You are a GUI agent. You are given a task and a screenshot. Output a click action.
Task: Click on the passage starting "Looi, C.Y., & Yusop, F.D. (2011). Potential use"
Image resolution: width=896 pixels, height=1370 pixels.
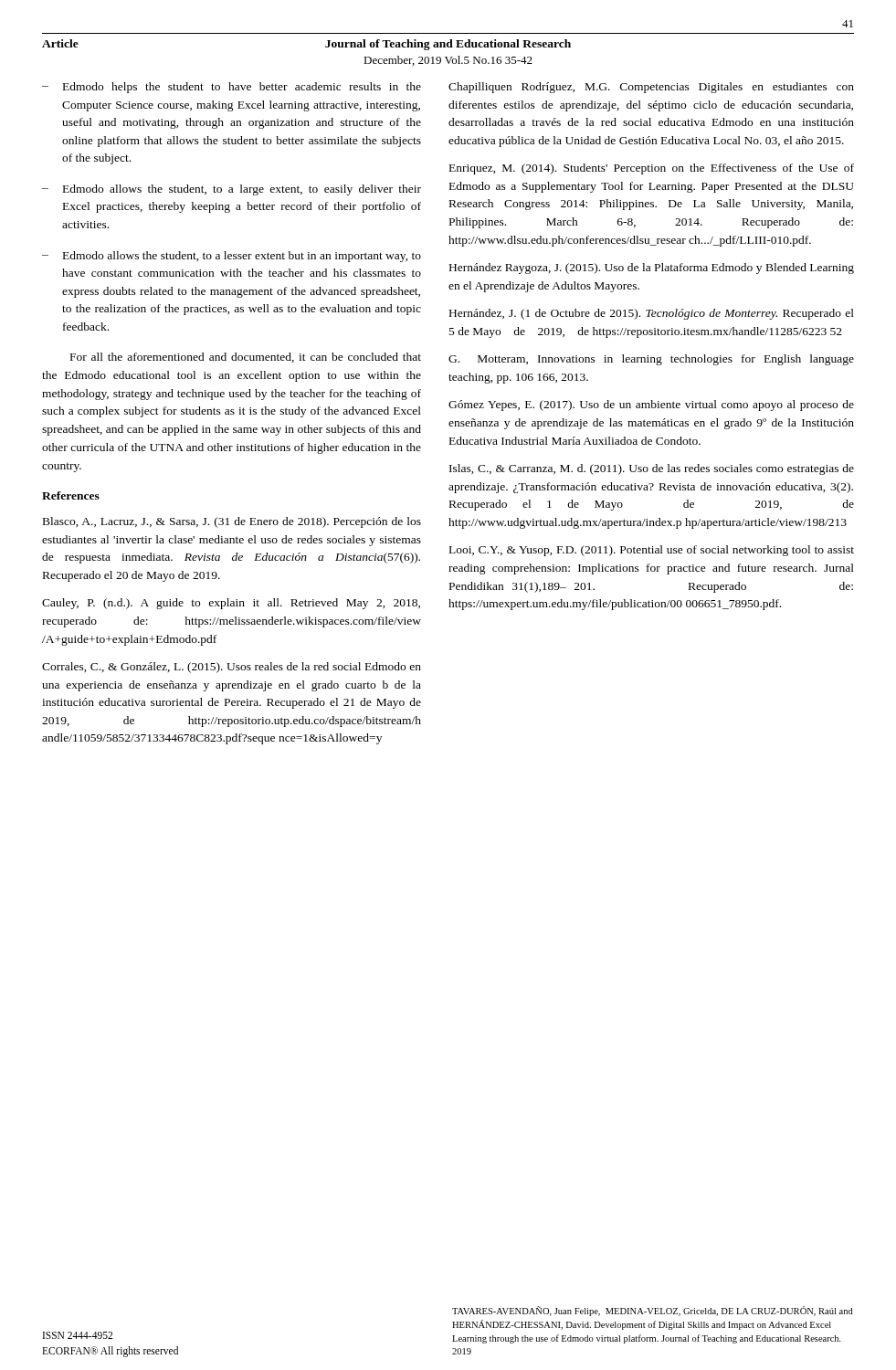pos(651,576)
